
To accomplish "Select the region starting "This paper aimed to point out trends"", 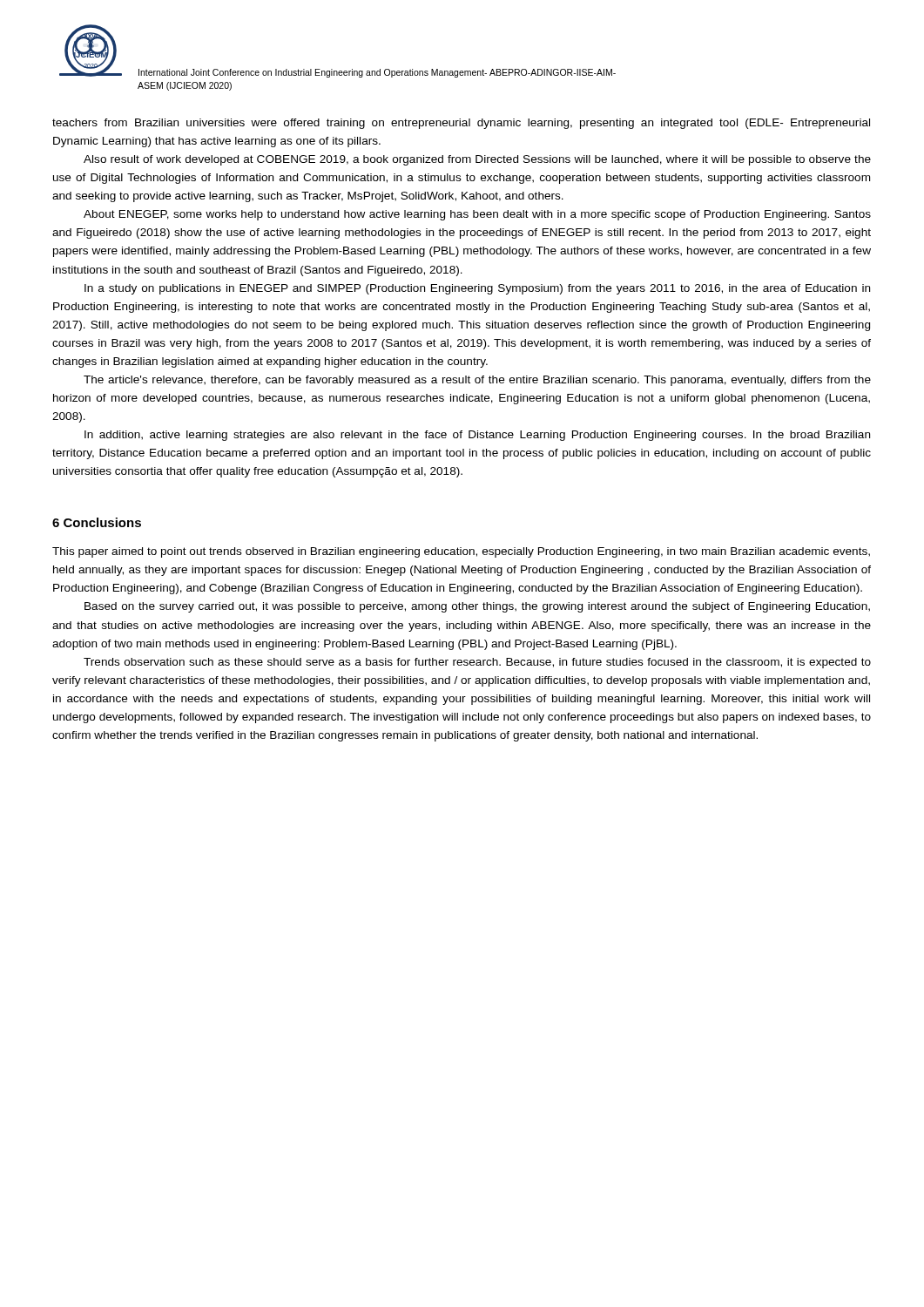I will tap(462, 643).
